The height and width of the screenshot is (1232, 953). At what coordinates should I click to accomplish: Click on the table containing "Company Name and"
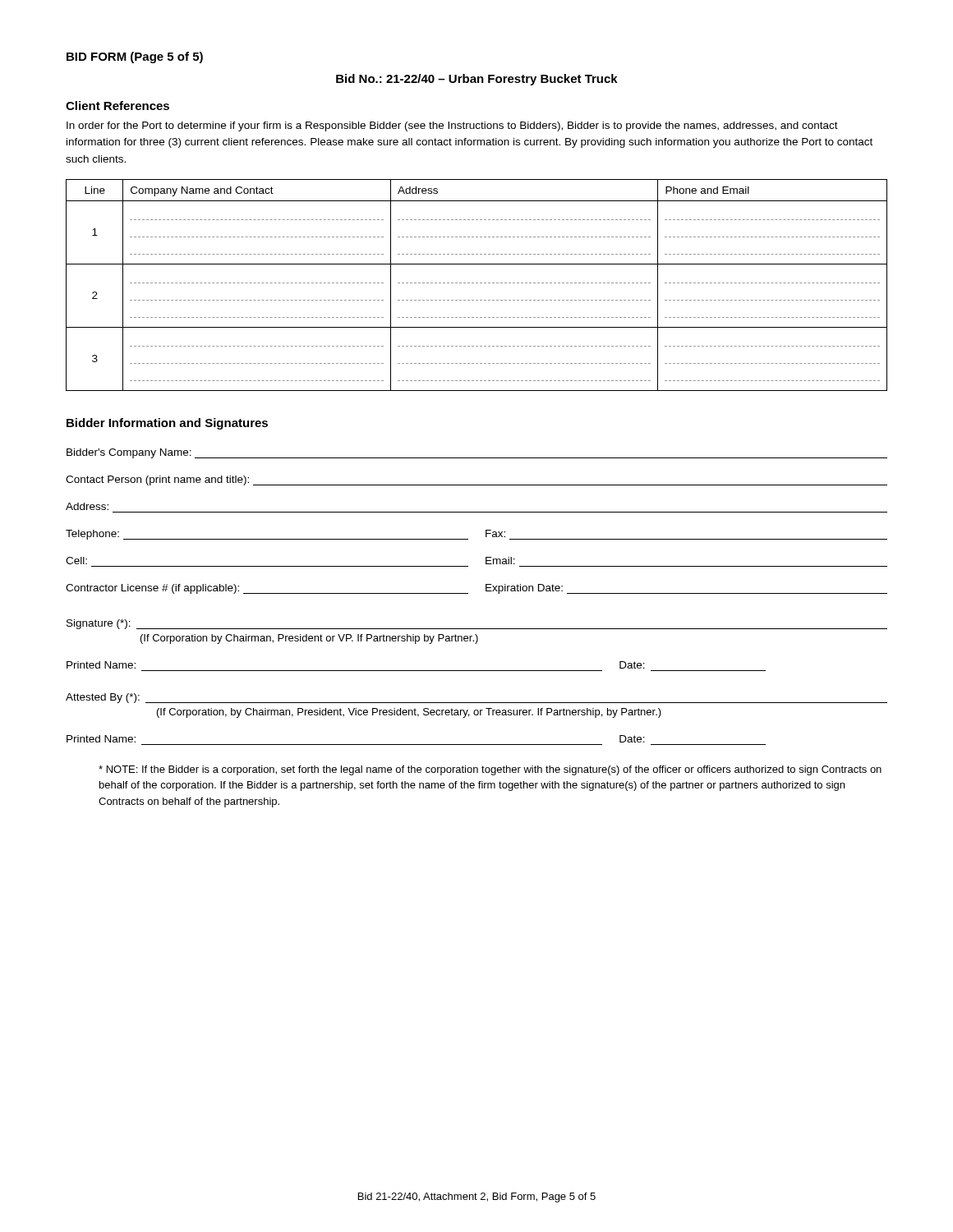(476, 285)
